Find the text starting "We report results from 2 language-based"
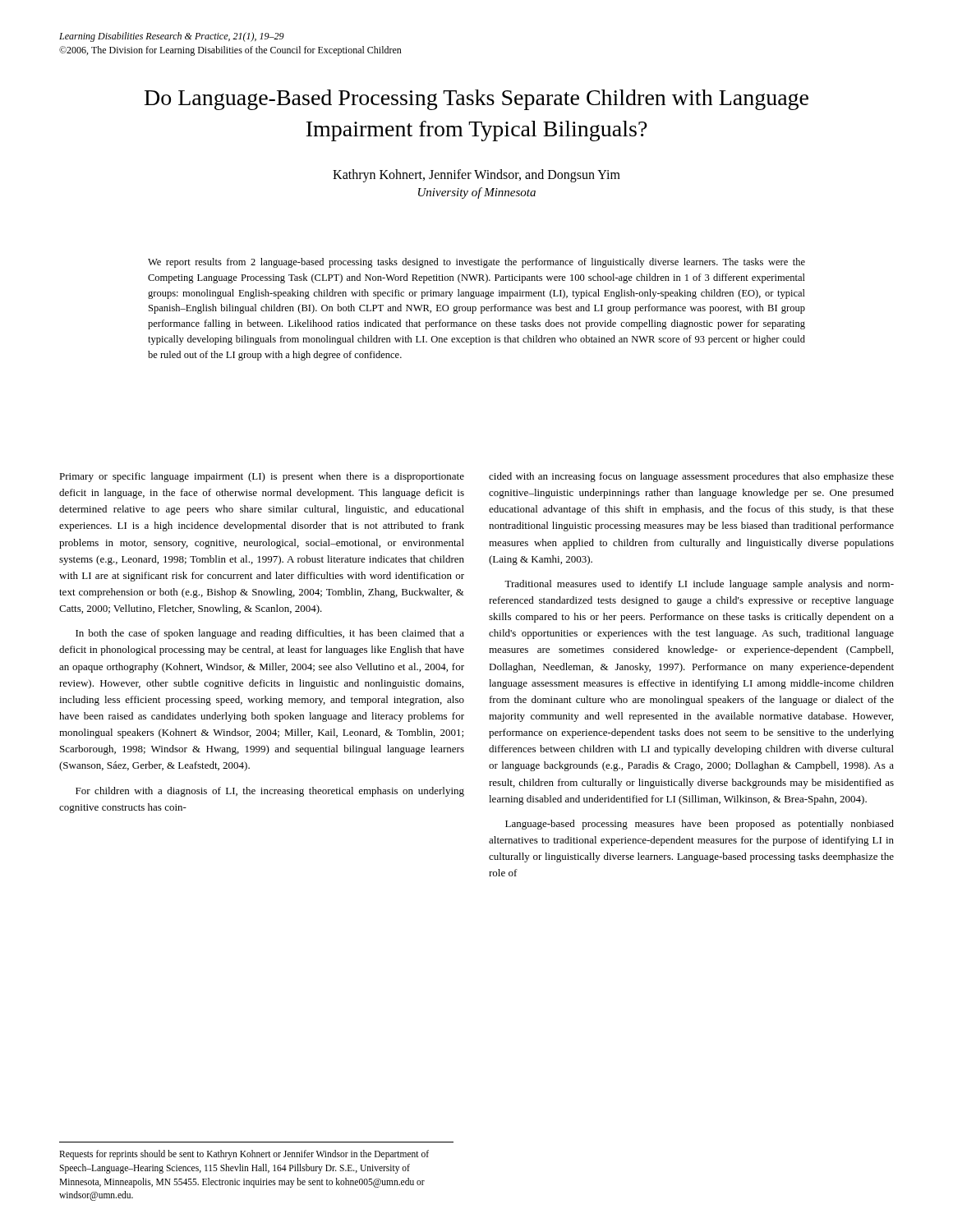Viewport: 953px width, 1232px height. tap(476, 308)
